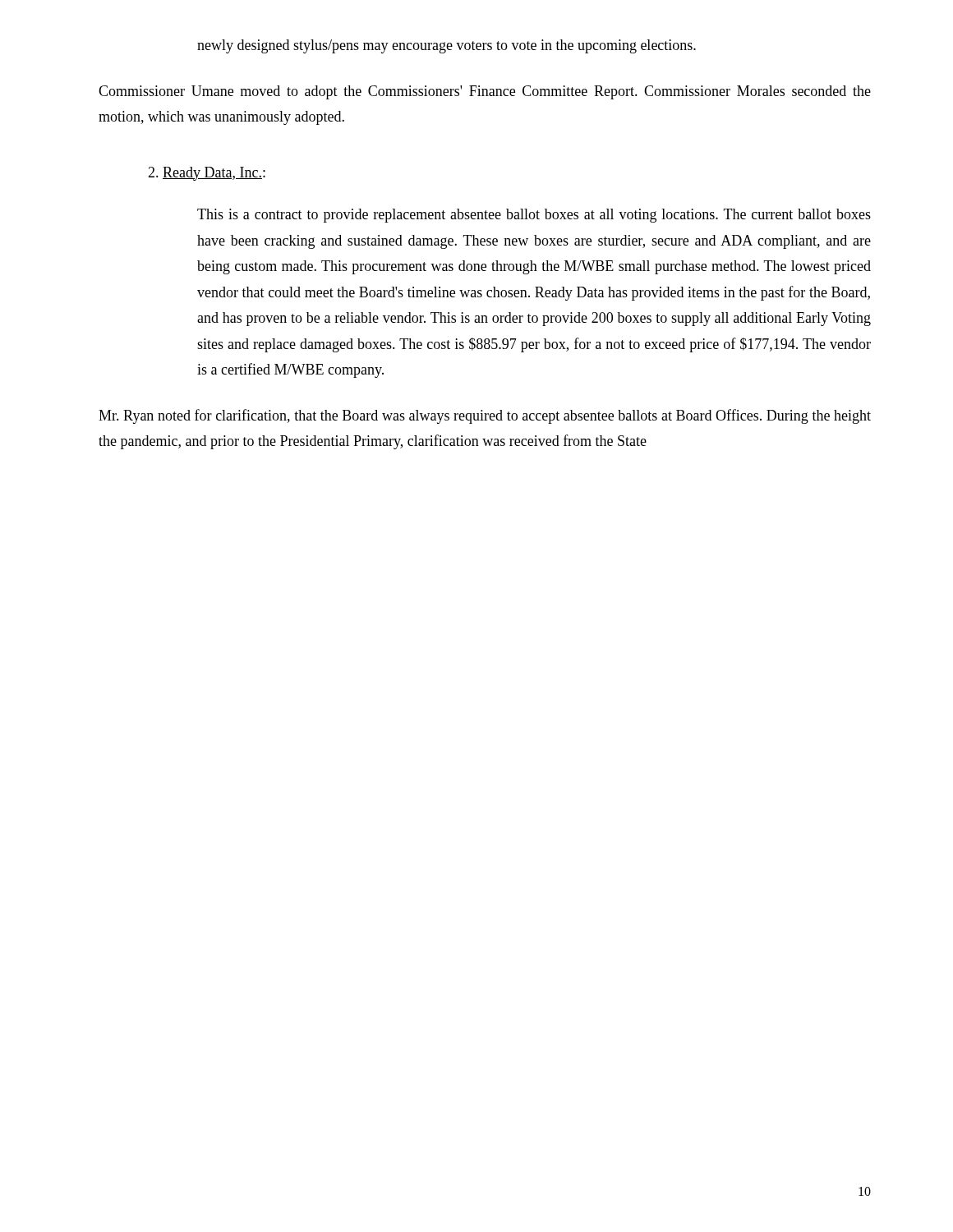Find the element starting "2. Ready Data, Inc.:"
953x1232 pixels.
coord(207,174)
